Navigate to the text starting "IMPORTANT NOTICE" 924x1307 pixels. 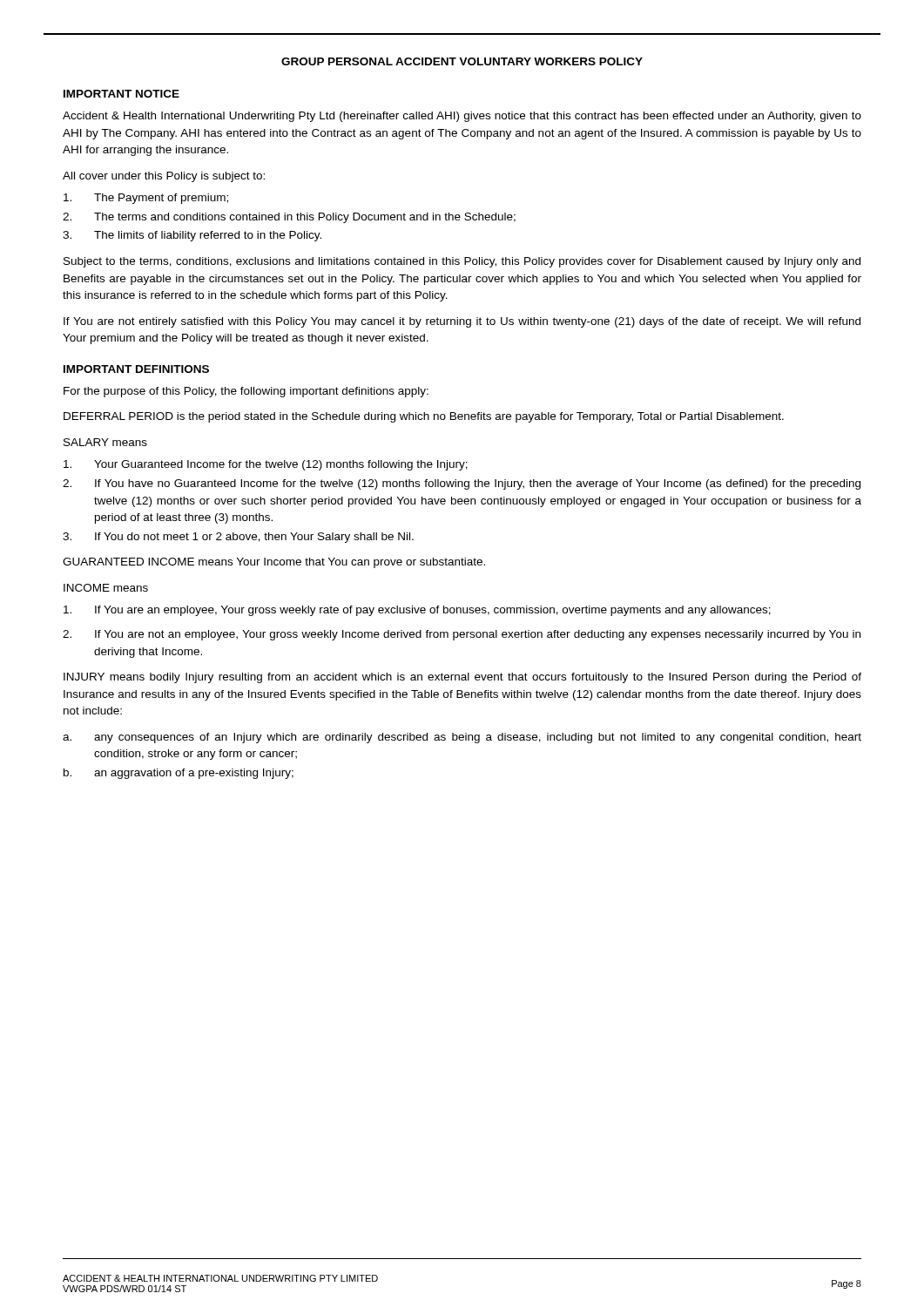point(121,94)
